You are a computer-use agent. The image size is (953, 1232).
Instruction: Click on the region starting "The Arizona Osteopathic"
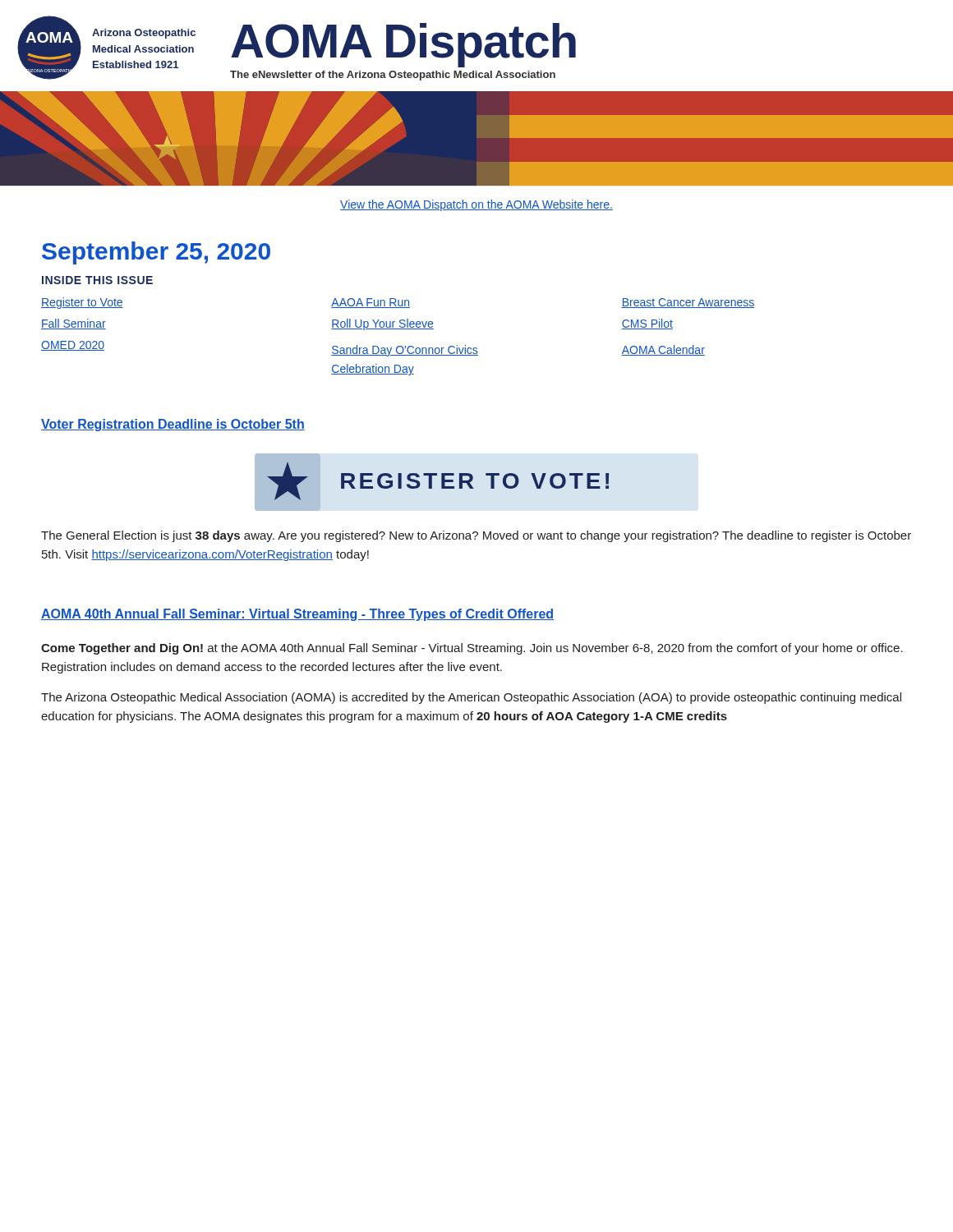pyautogui.click(x=472, y=707)
